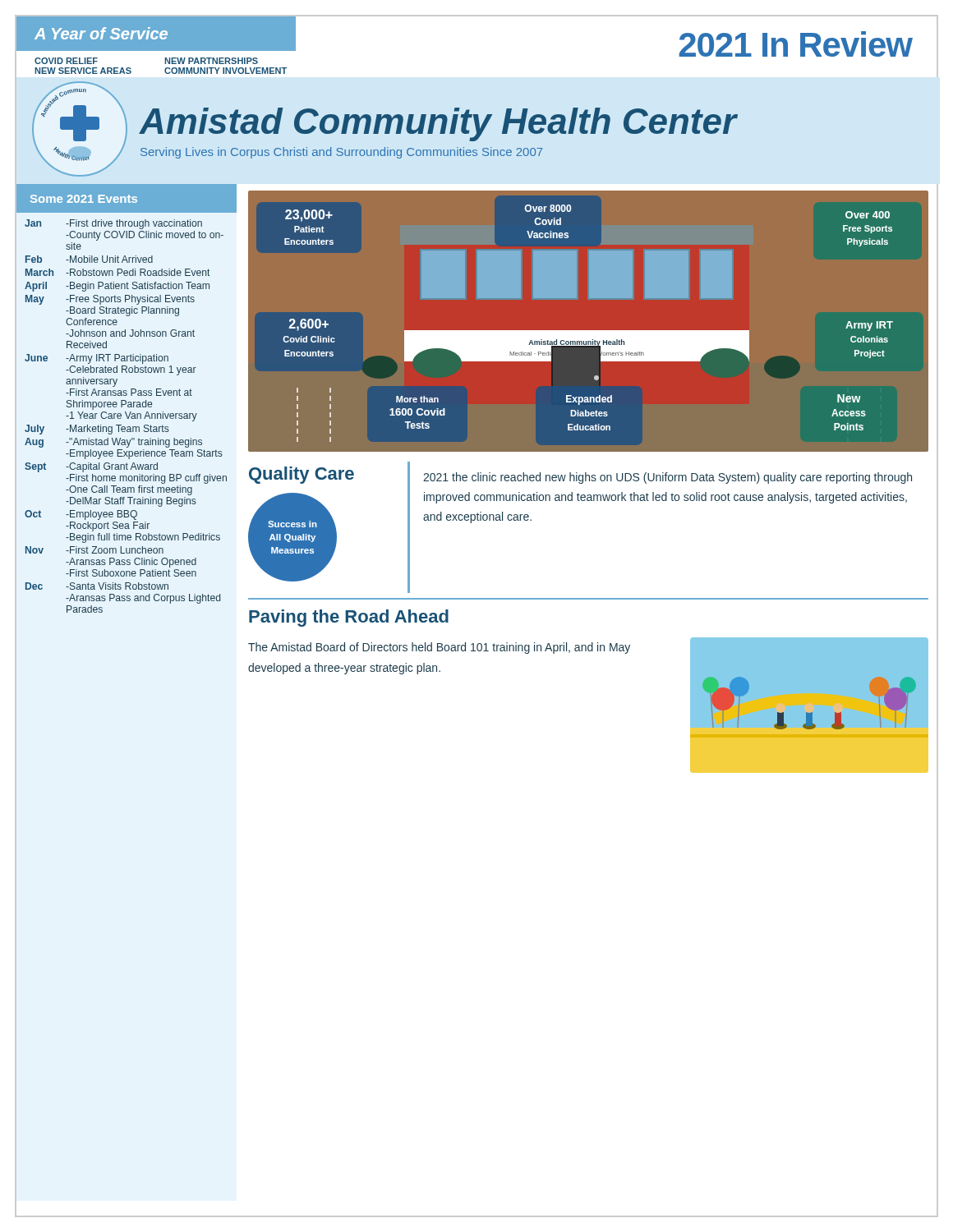Screen dimensions: 1232x953
Task: Click on the text starting "July -Marketing Team Starts"
Action: pyautogui.click(x=127, y=428)
